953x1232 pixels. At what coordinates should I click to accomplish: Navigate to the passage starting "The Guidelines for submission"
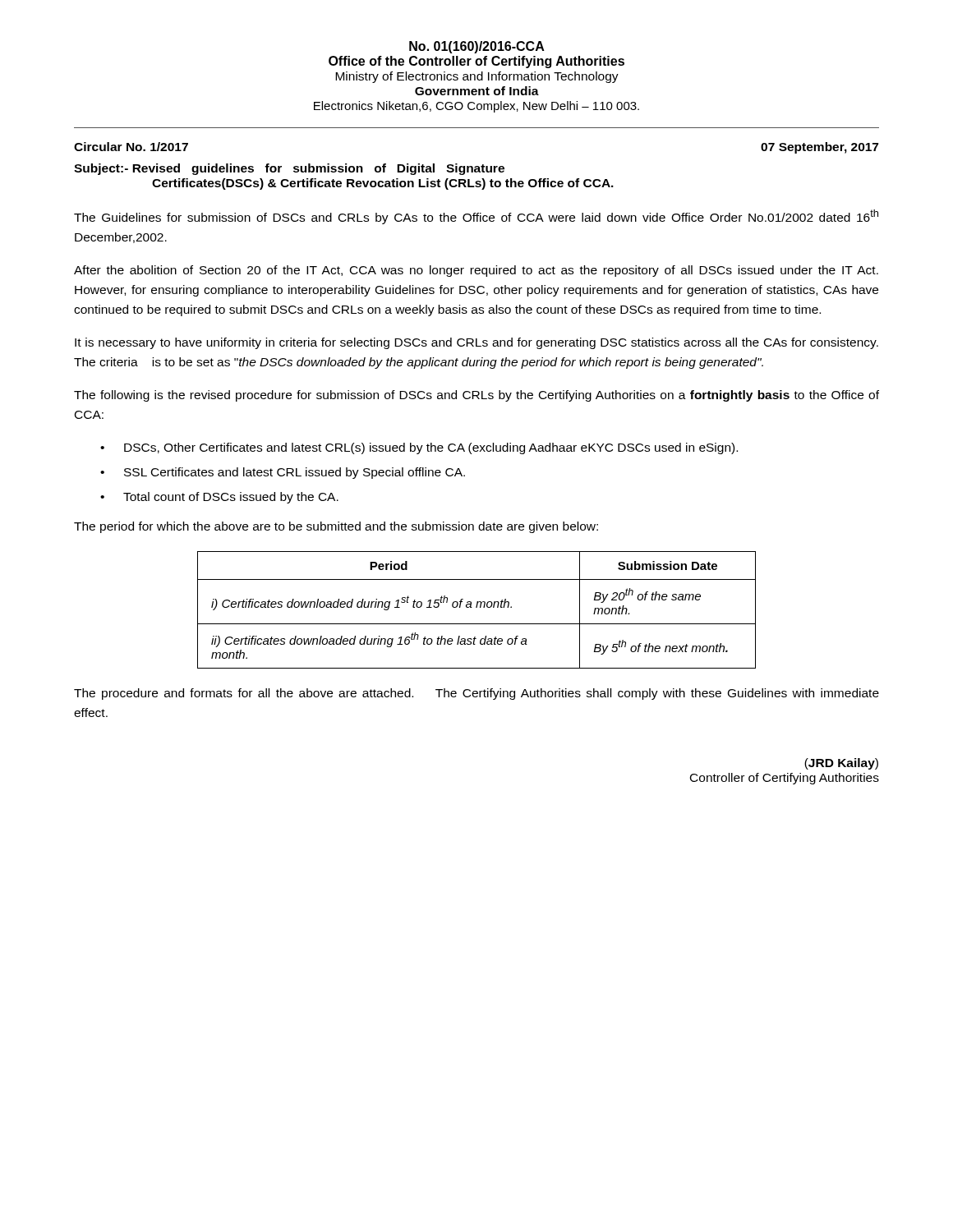point(476,226)
